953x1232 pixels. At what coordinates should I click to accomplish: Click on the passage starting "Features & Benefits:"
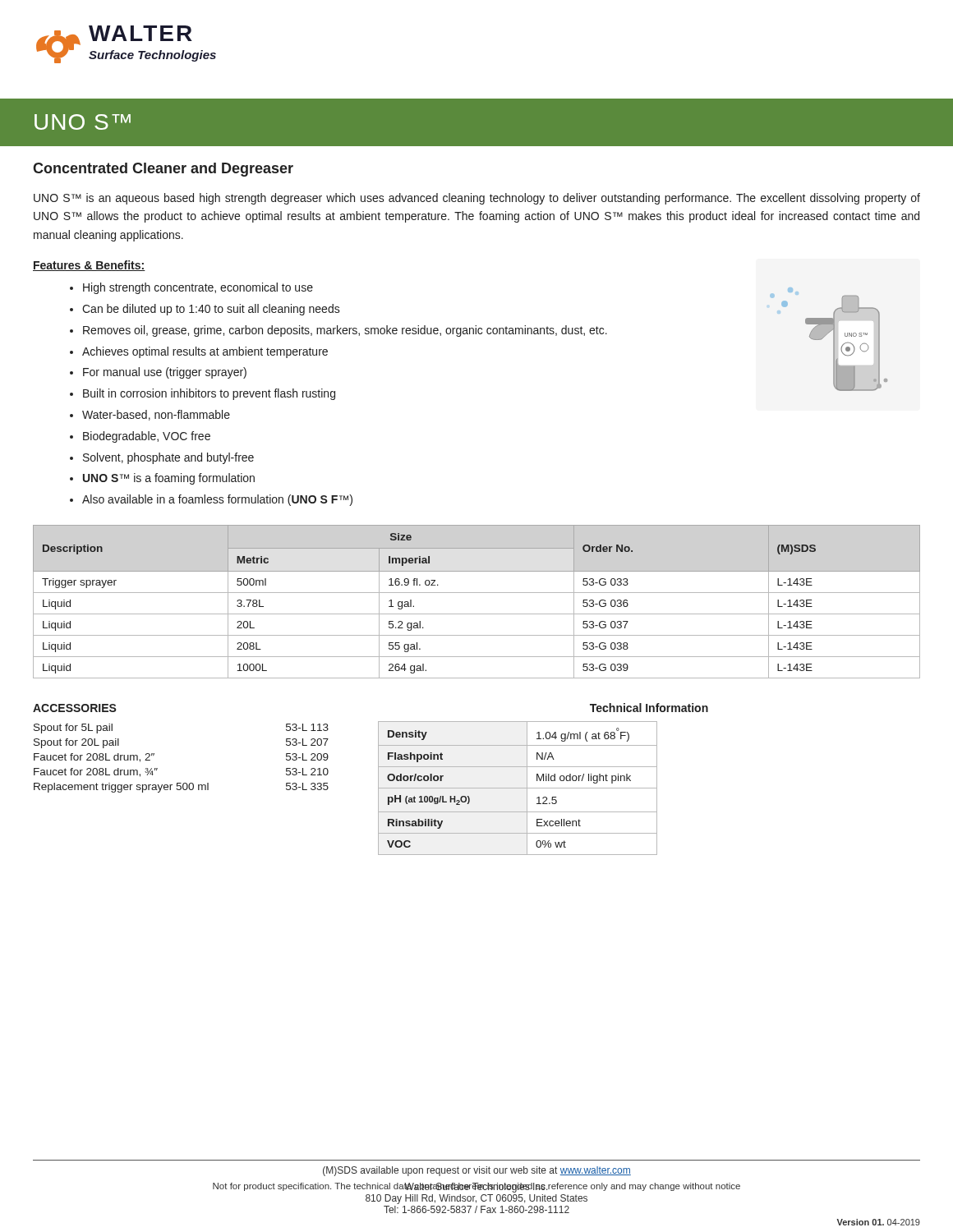(x=89, y=265)
